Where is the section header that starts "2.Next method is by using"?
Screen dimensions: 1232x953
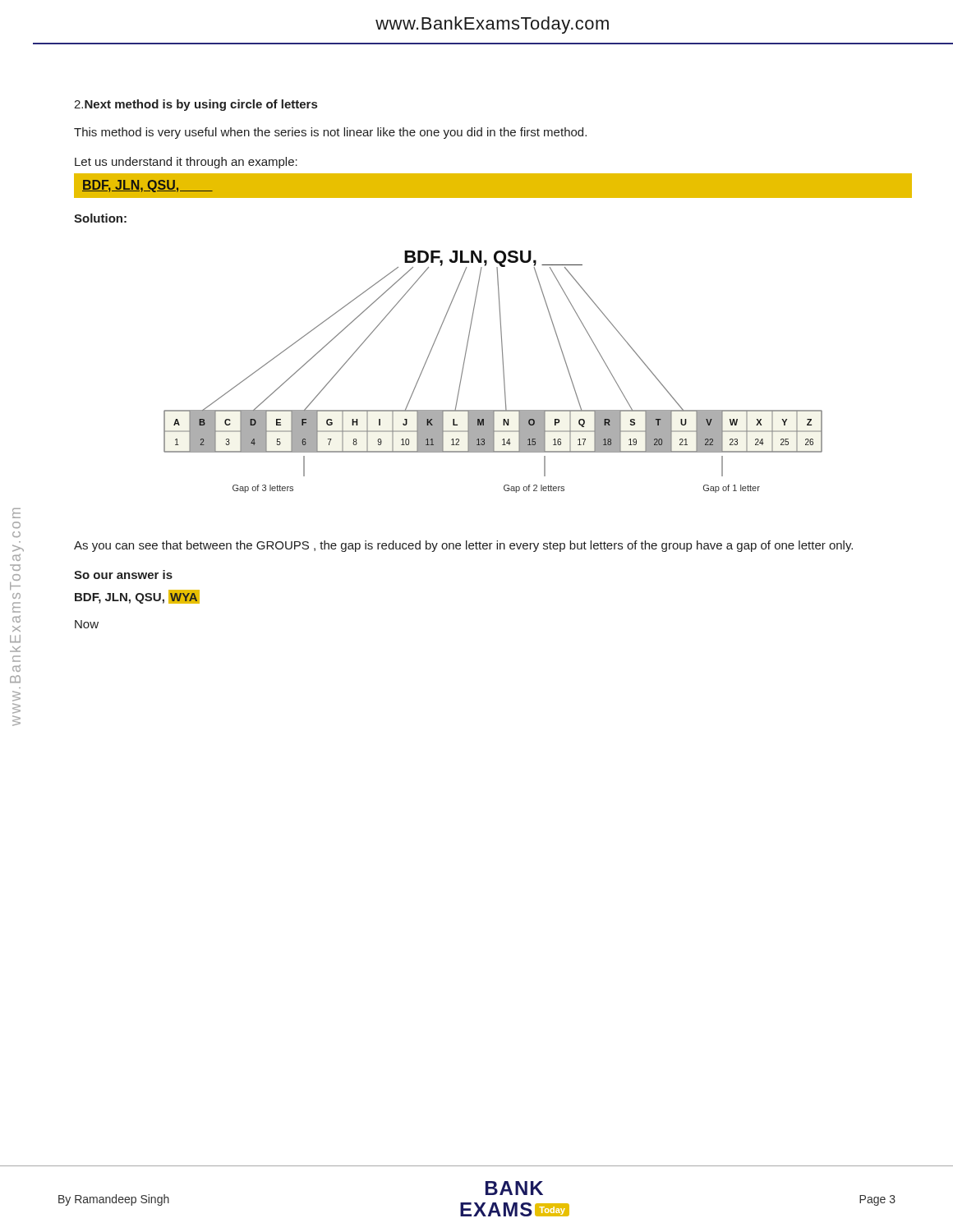click(196, 104)
